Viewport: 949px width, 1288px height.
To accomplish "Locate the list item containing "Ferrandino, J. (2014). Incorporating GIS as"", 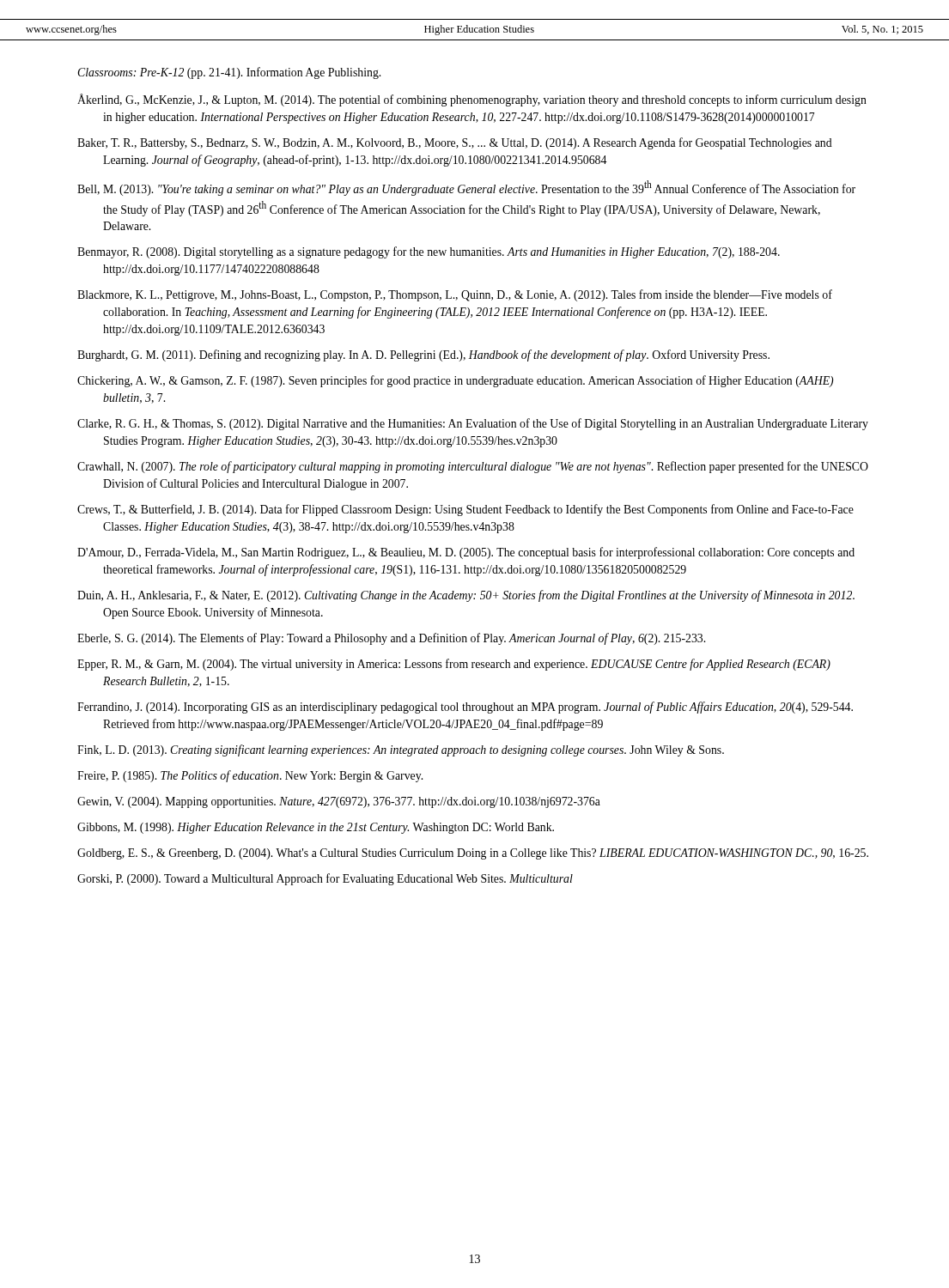I will [x=465, y=716].
